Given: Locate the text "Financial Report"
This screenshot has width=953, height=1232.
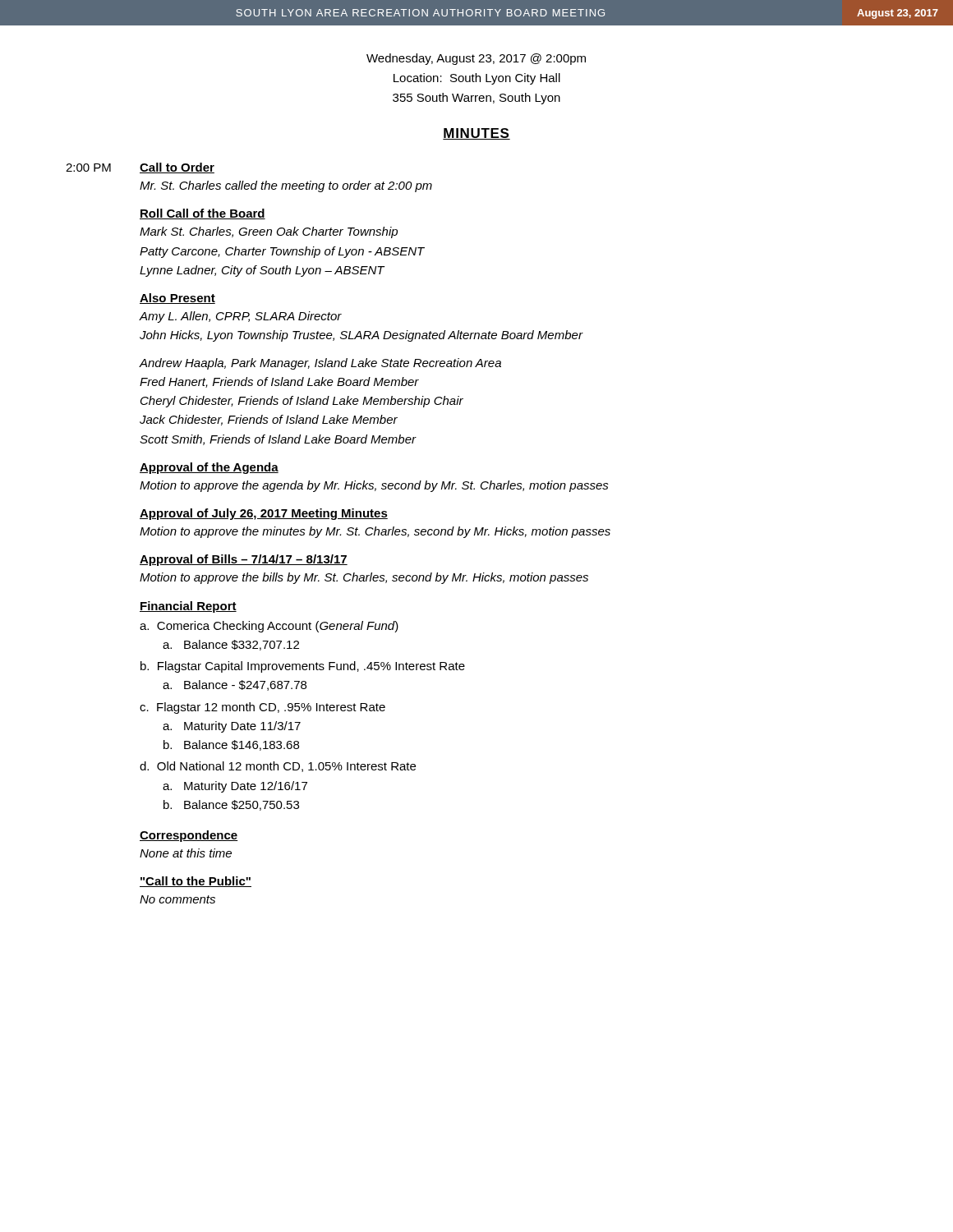Looking at the screenshot, I should pos(188,605).
